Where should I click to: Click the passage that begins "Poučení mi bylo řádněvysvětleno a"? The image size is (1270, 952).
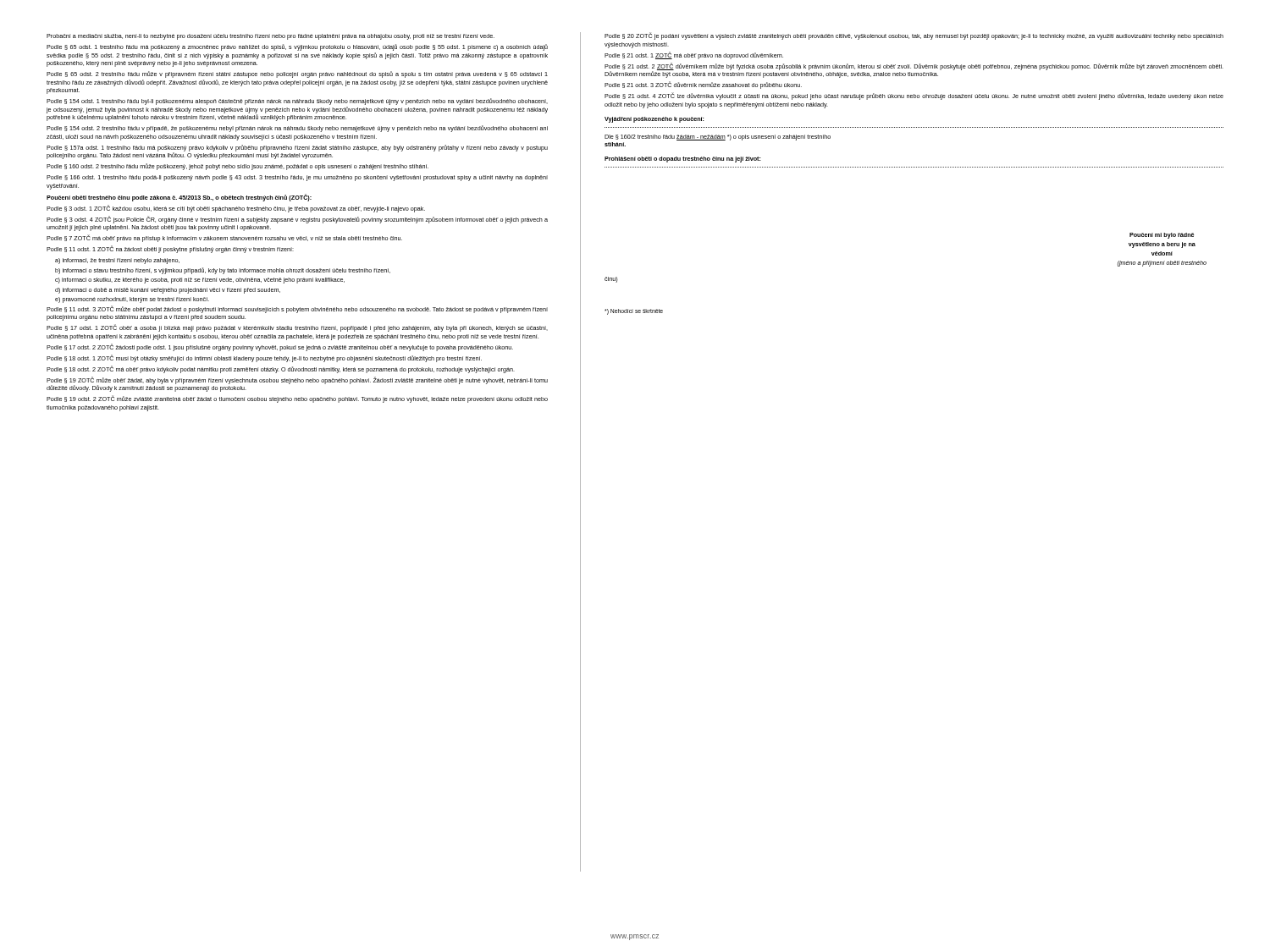click(1162, 249)
